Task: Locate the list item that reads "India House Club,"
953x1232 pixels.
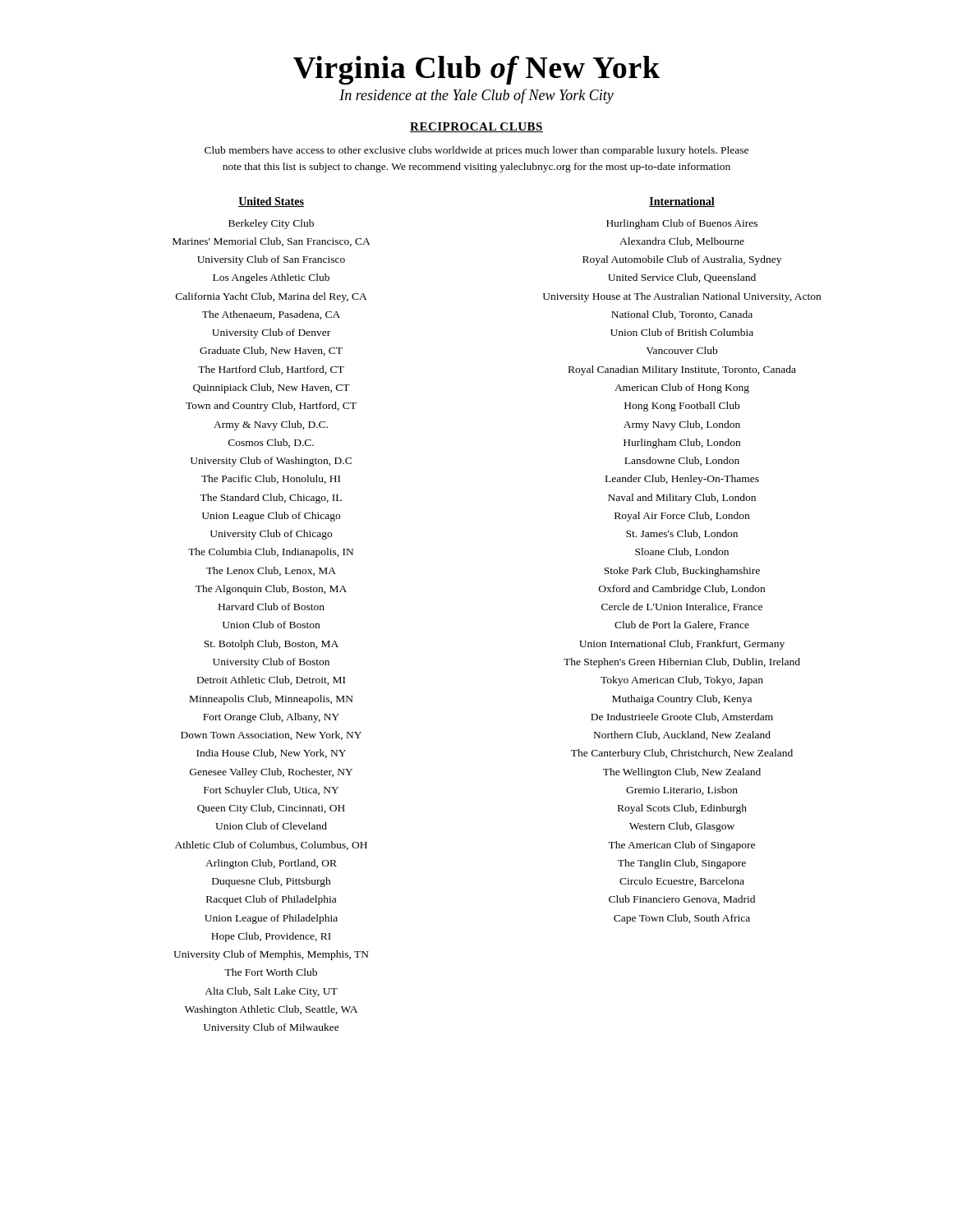Action: coord(271,753)
